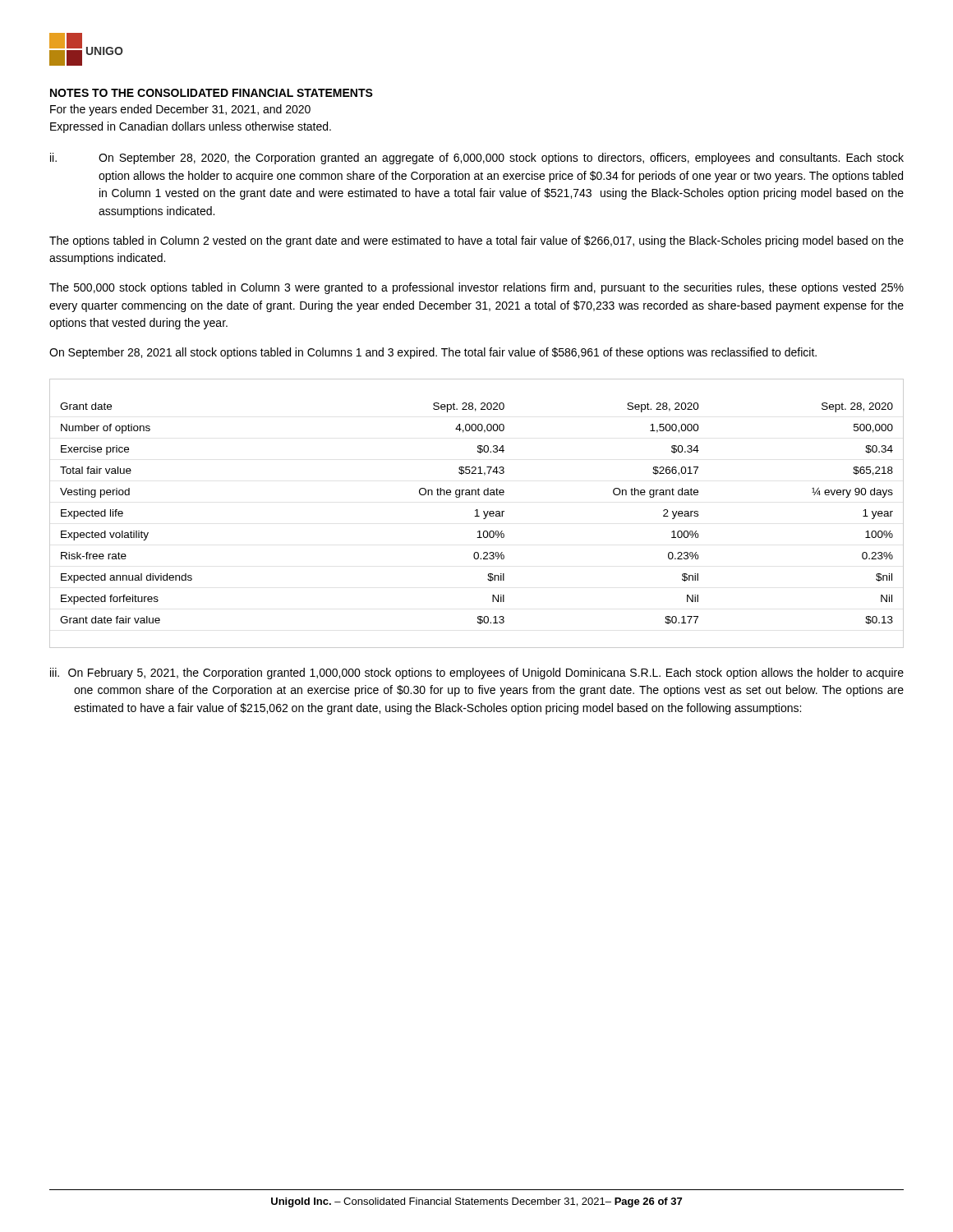Viewport: 953px width, 1232px height.
Task: Select the table that reads "1 year"
Action: [x=476, y=513]
